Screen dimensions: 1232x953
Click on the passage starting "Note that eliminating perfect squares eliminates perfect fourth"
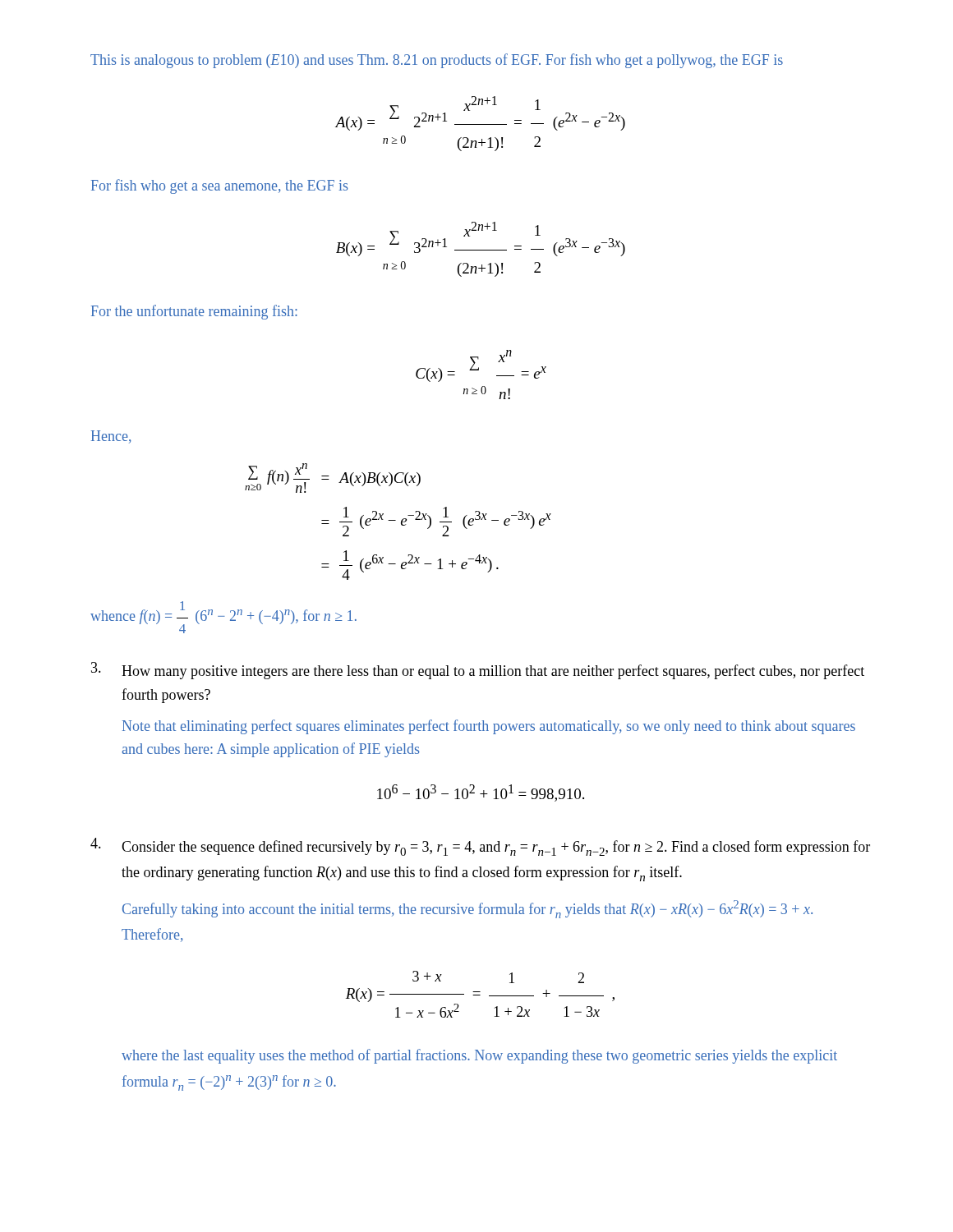point(489,737)
